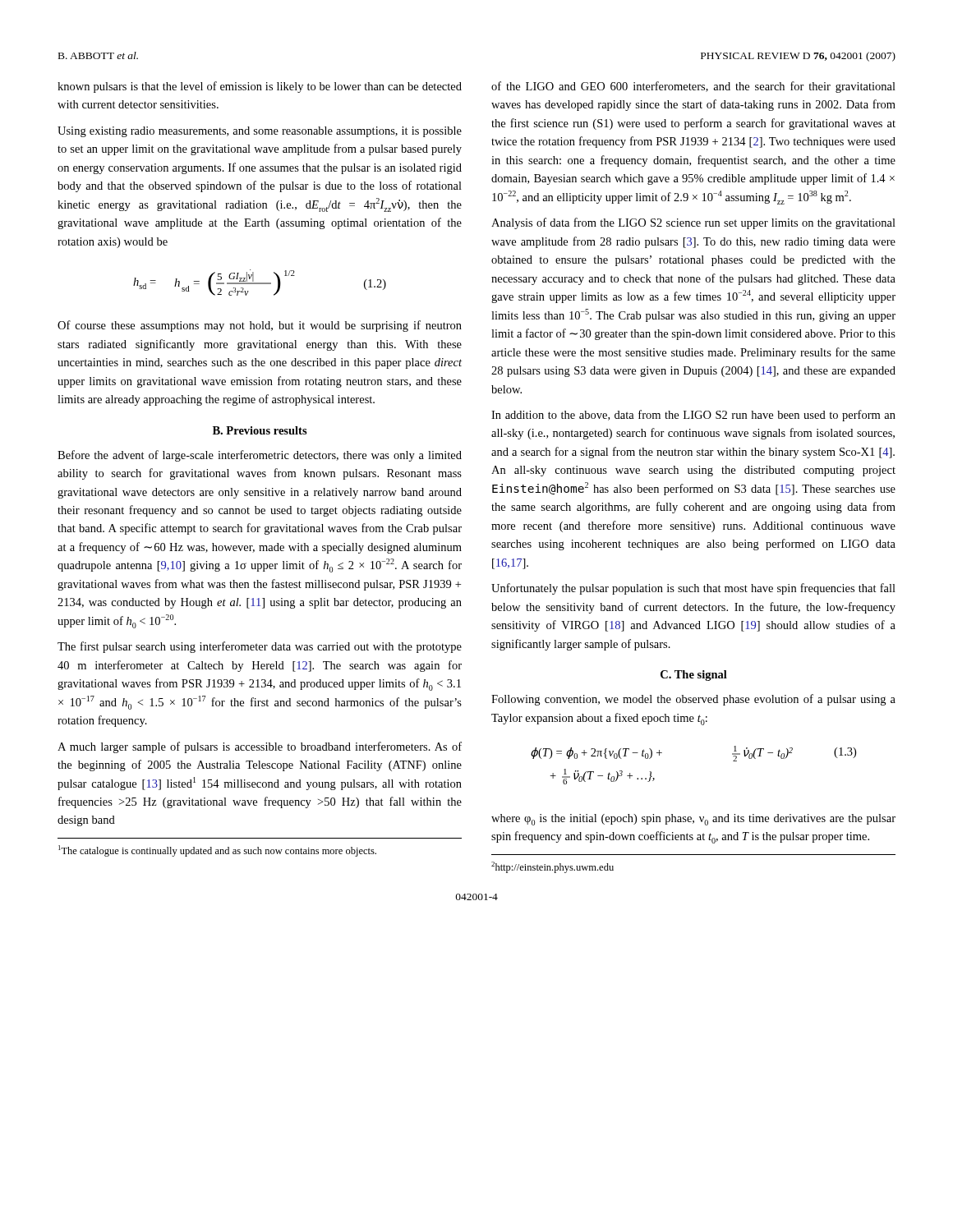Screen dimensions: 1232x953
Task: Click on the text block that reads "Unfortunately the pulsar population is"
Action: [693, 616]
